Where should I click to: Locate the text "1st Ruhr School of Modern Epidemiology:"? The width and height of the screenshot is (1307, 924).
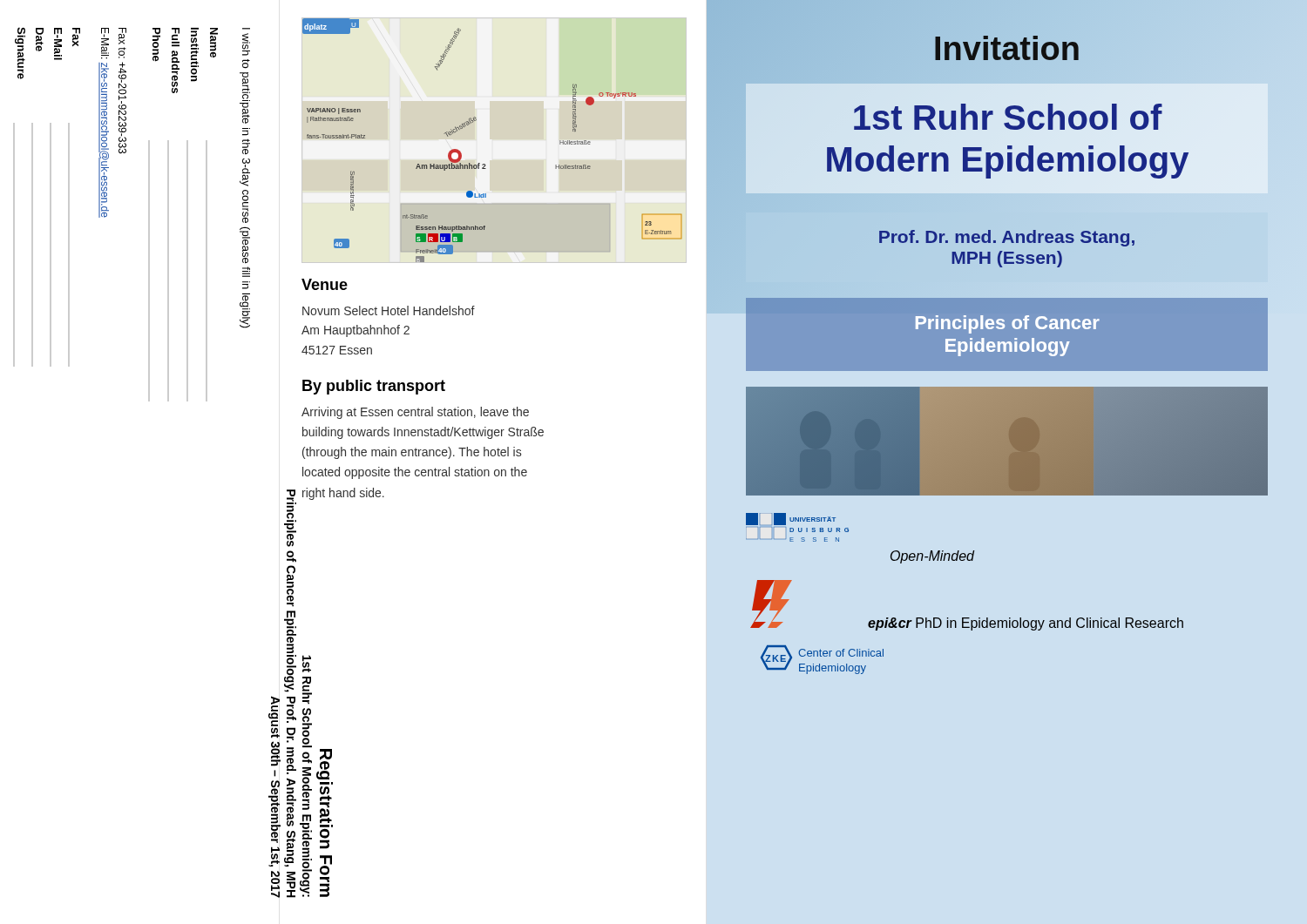306,776
